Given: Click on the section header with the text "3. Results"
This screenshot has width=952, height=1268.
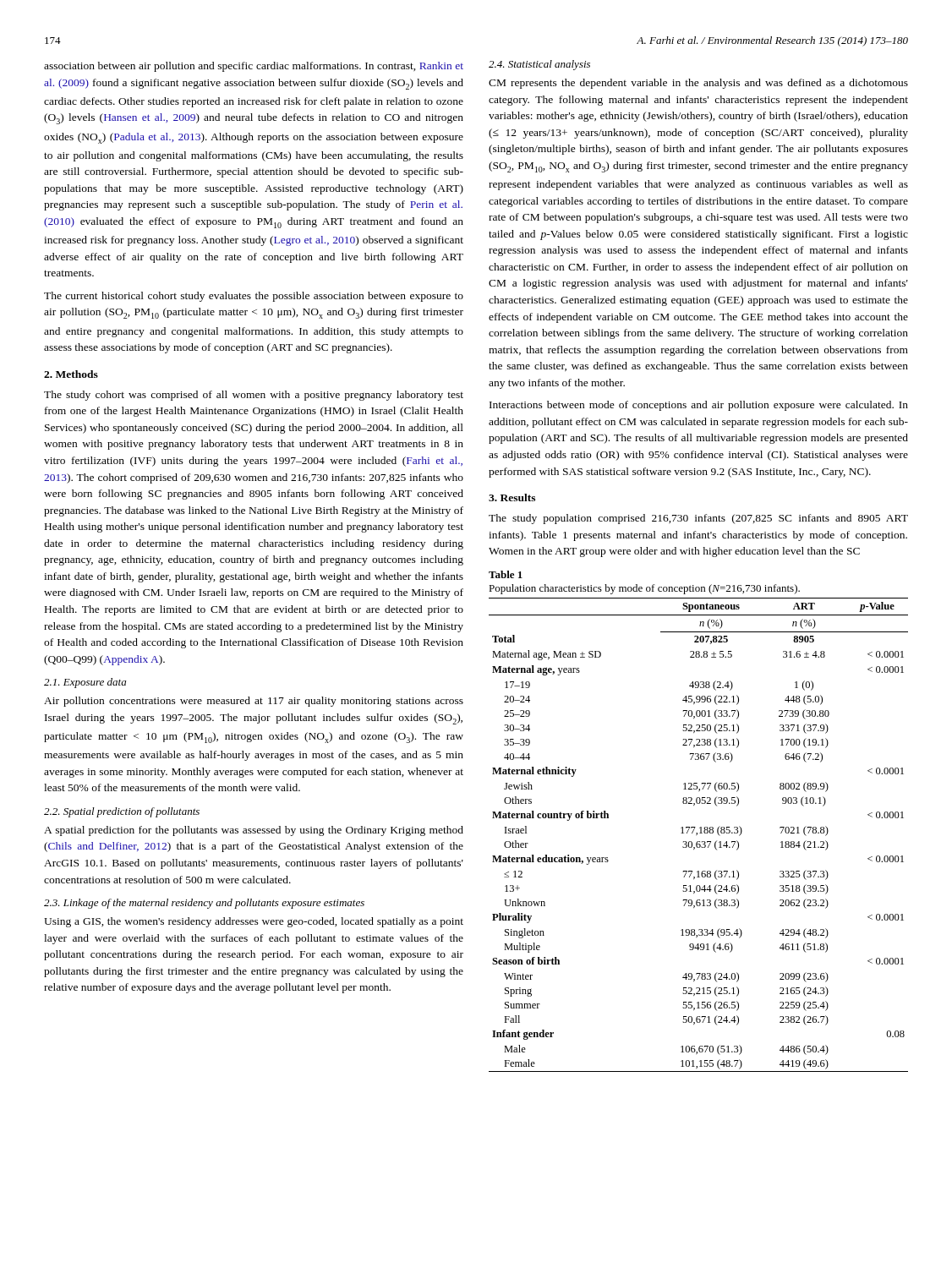Looking at the screenshot, I should click(x=512, y=498).
